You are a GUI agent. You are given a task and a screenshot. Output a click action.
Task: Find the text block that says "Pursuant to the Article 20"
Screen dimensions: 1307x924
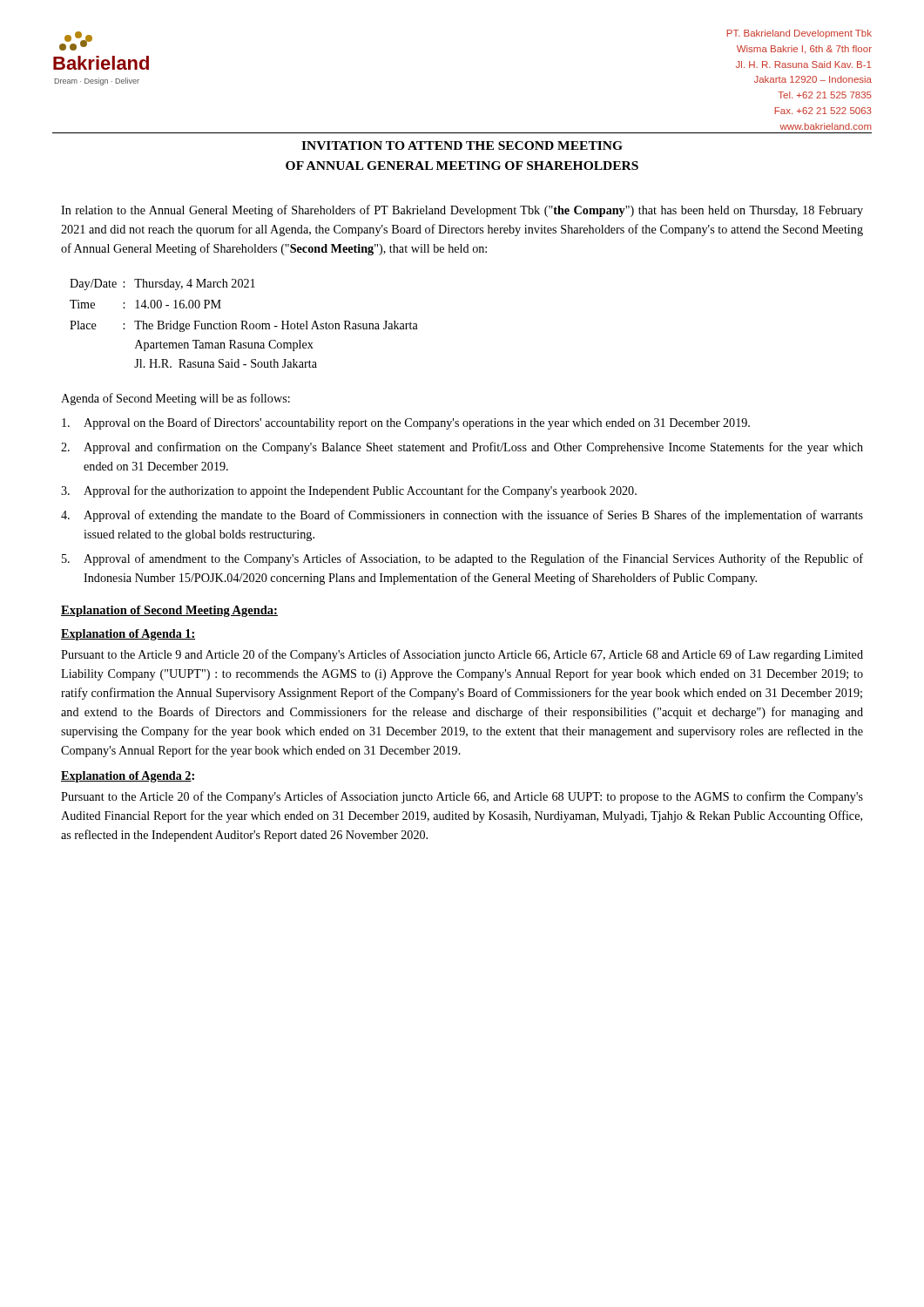tap(462, 815)
